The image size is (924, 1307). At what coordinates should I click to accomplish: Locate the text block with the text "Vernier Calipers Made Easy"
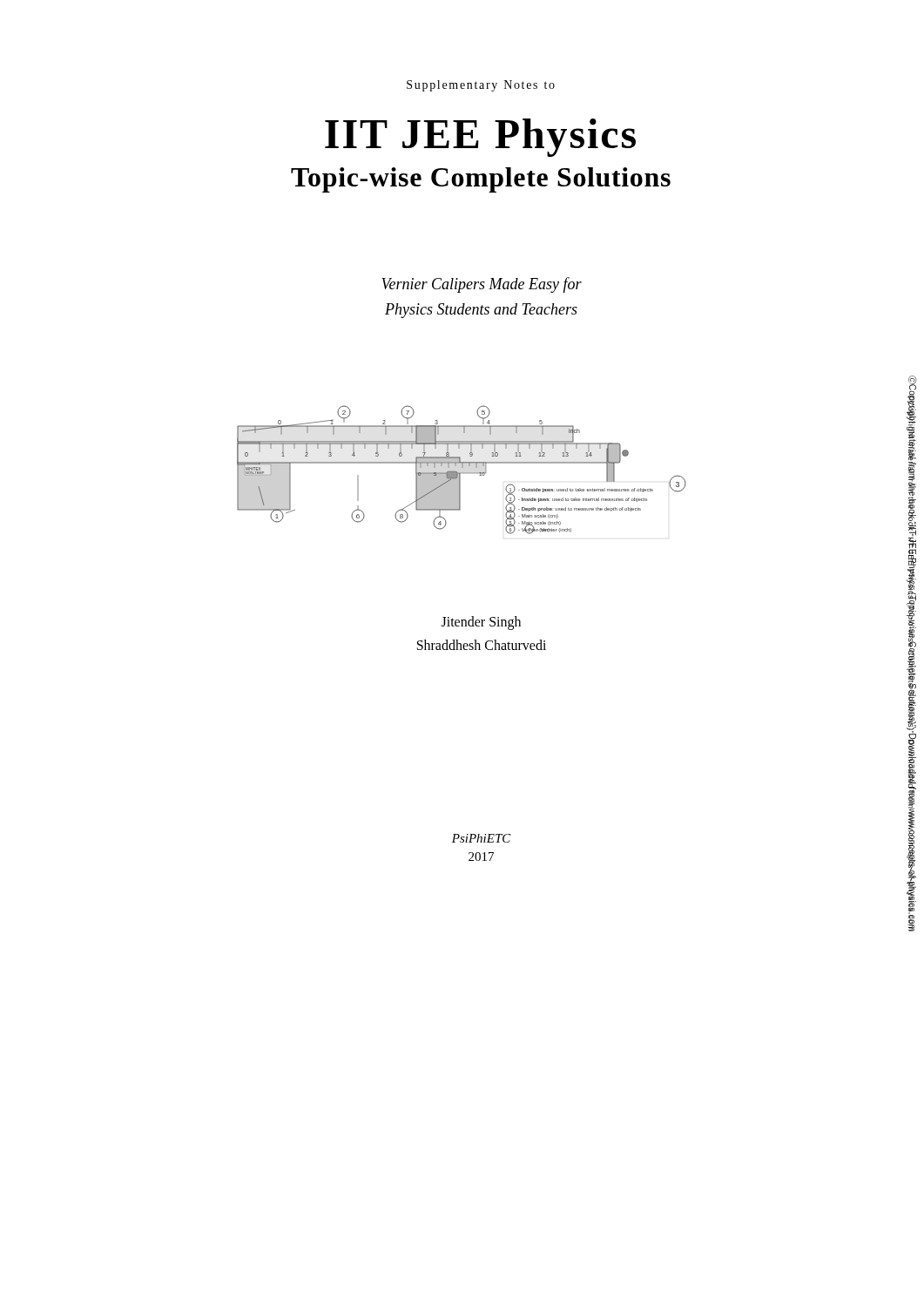[x=481, y=297]
